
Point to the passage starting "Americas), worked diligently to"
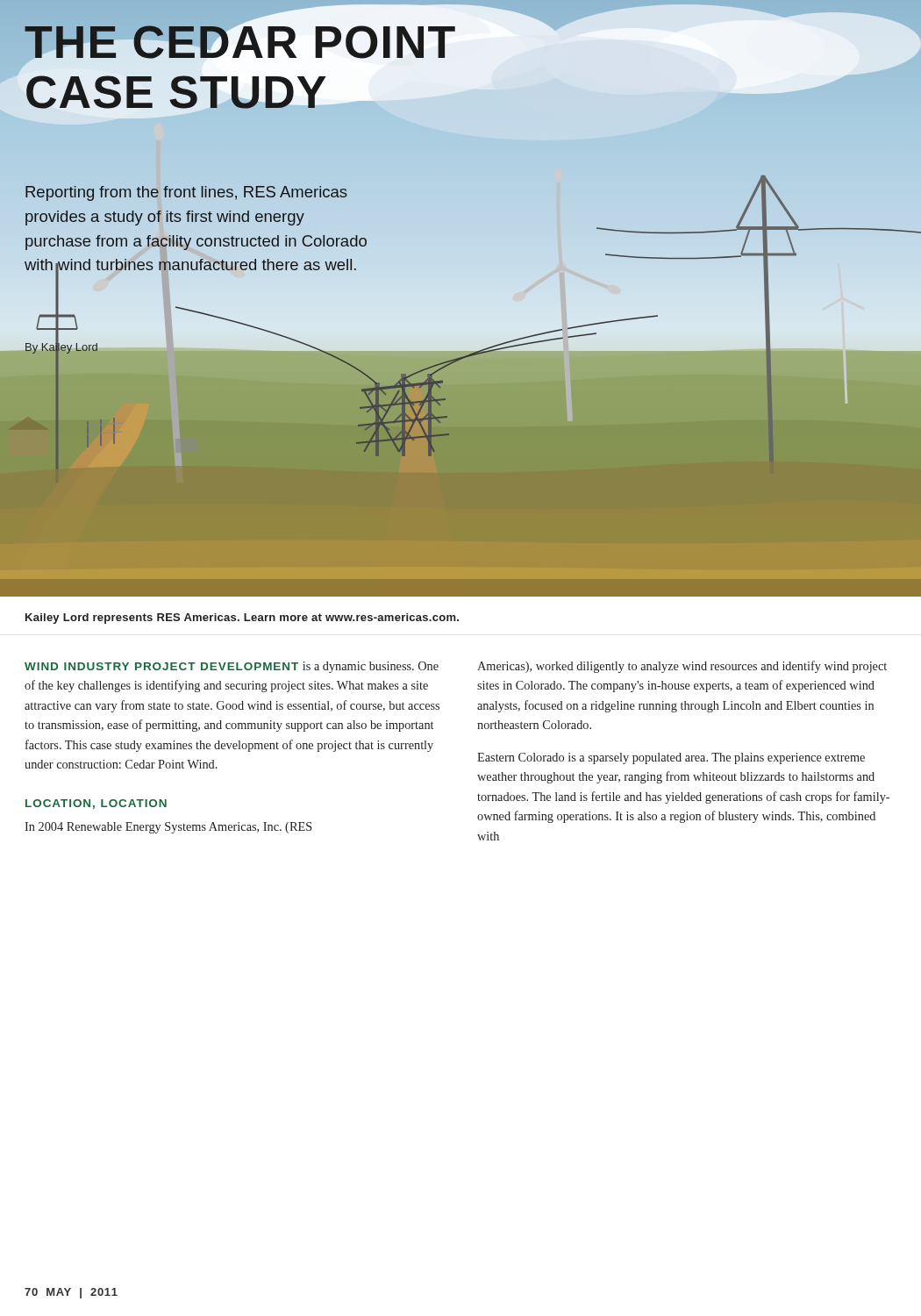(682, 695)
